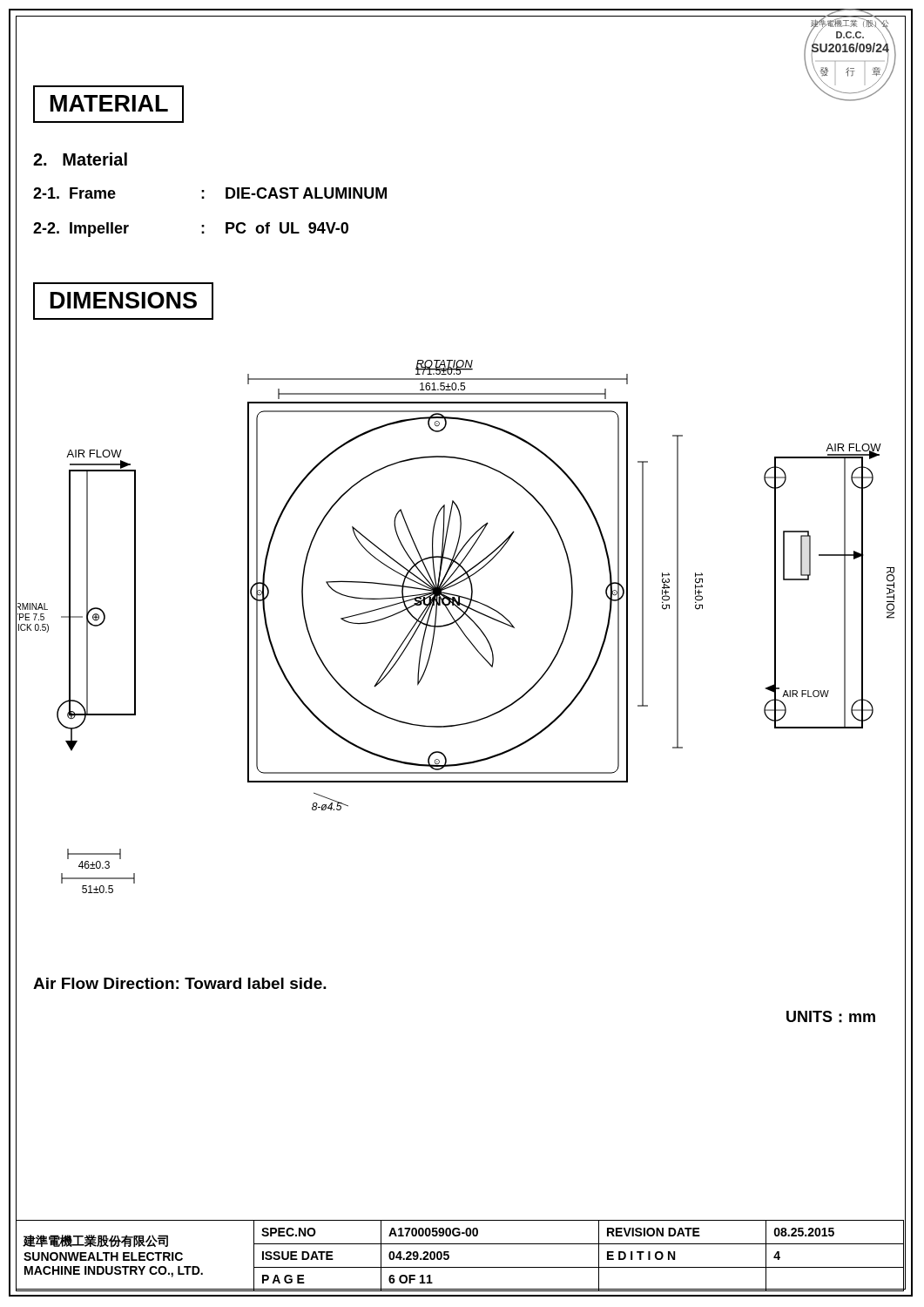Find the text that reads "2-1. Frame : DIE-CAST ALUMINUM"
This screenshot has width=924, height=1307.
(210, 194)
